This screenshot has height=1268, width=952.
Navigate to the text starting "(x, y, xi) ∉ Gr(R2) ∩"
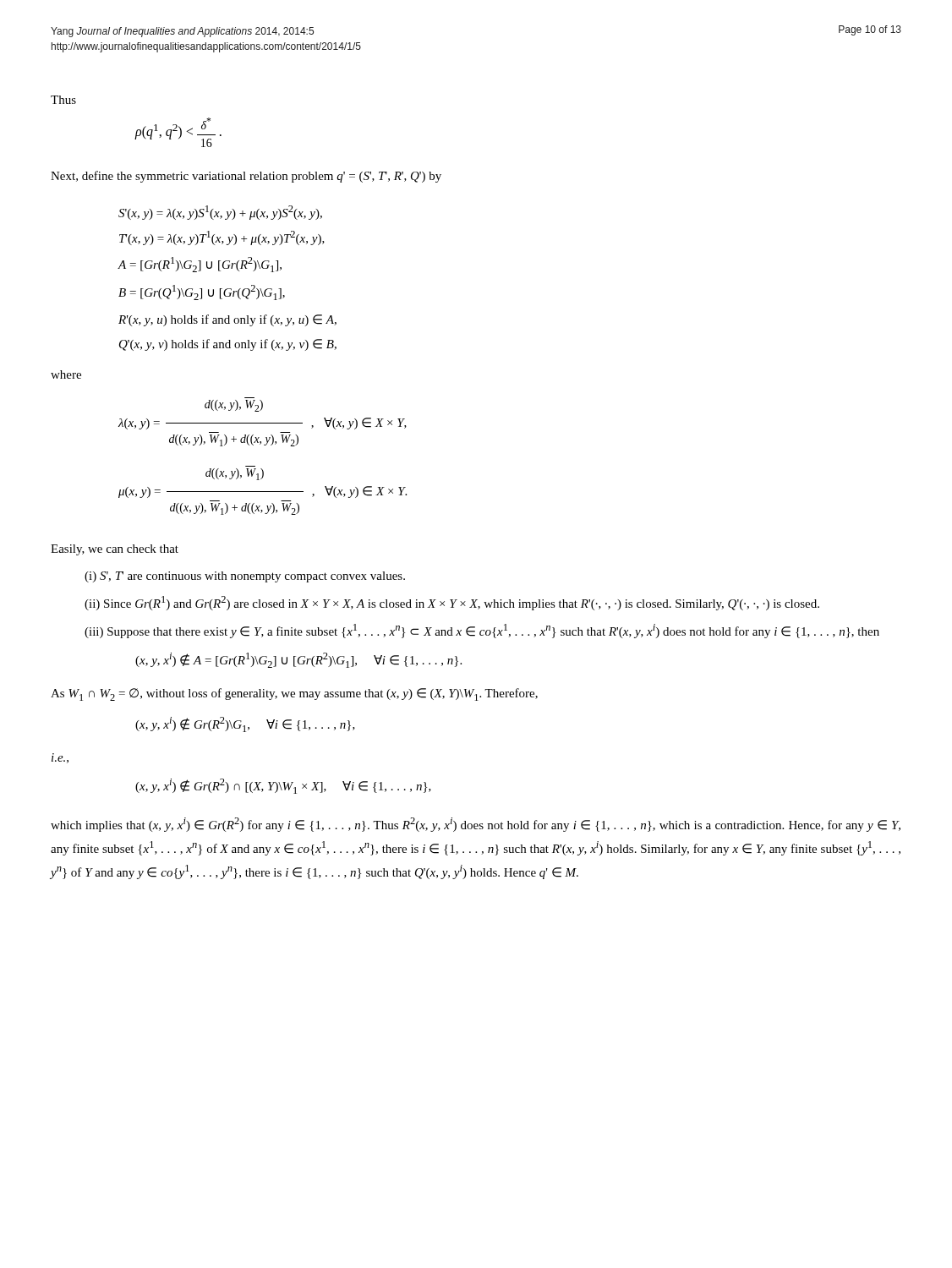click(283, 786)
